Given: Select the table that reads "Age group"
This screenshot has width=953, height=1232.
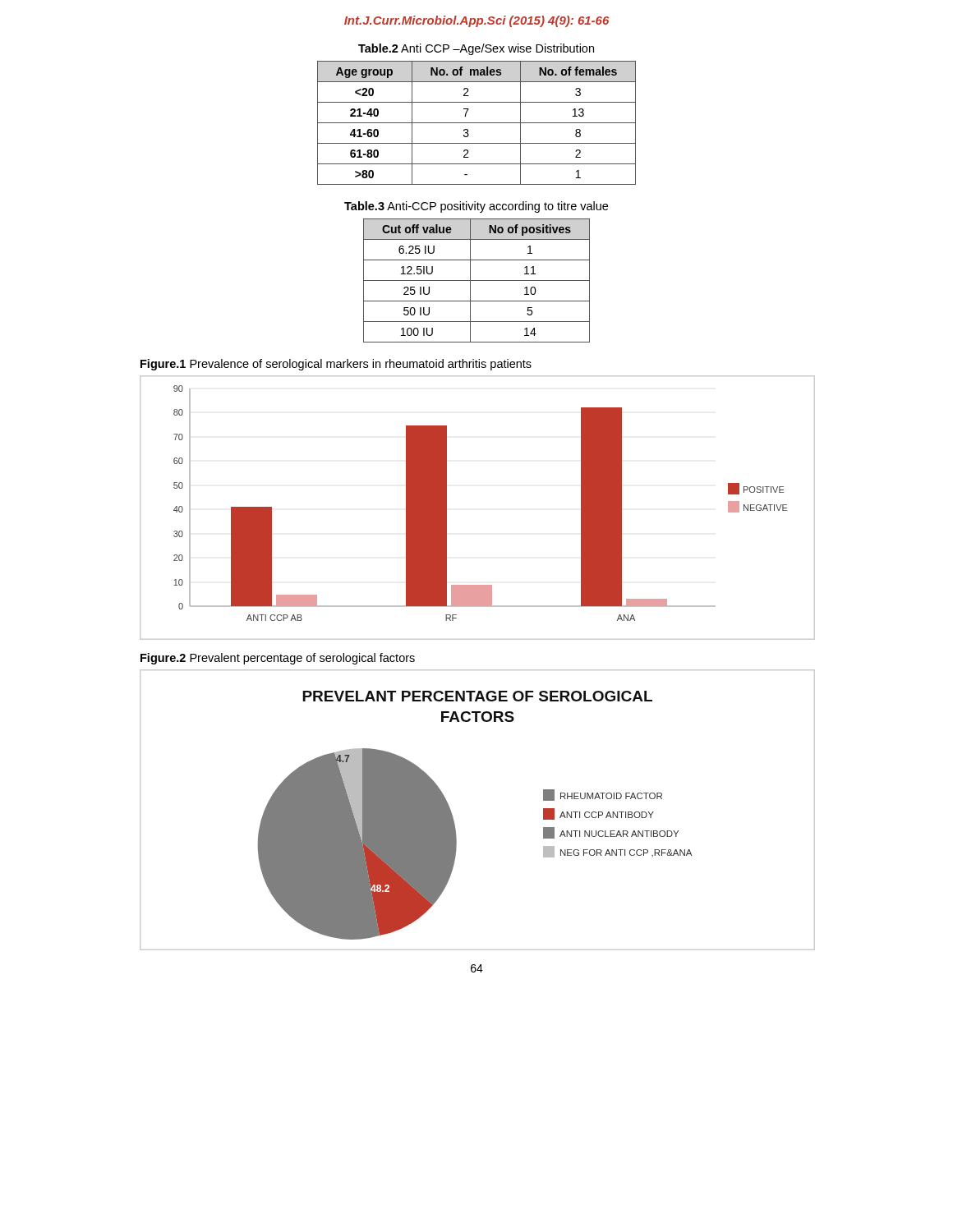Looking at the screenshot, I should pos(476,123).
